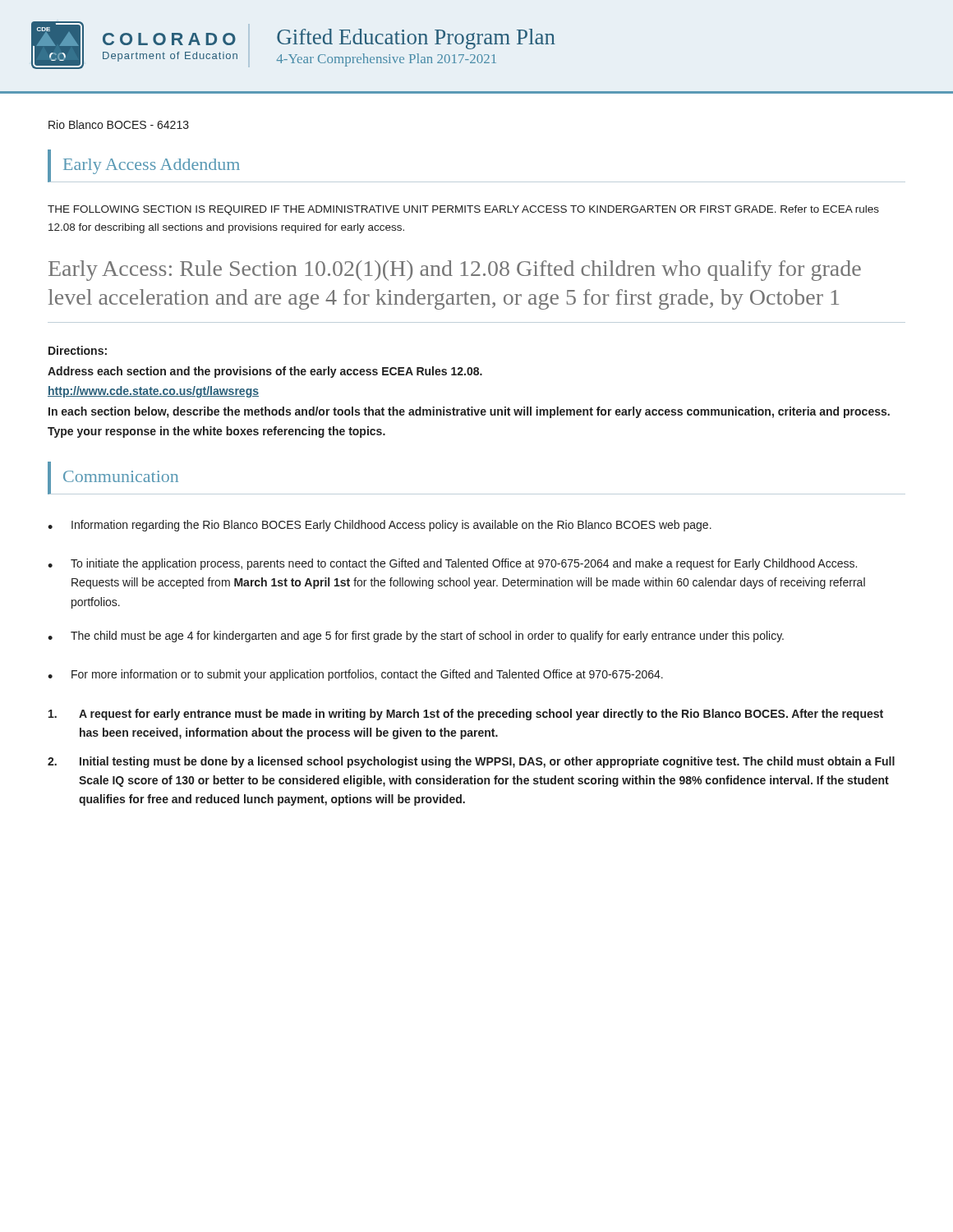Find the section header containing "Early Access Addendum"

[x=151, y=164]
